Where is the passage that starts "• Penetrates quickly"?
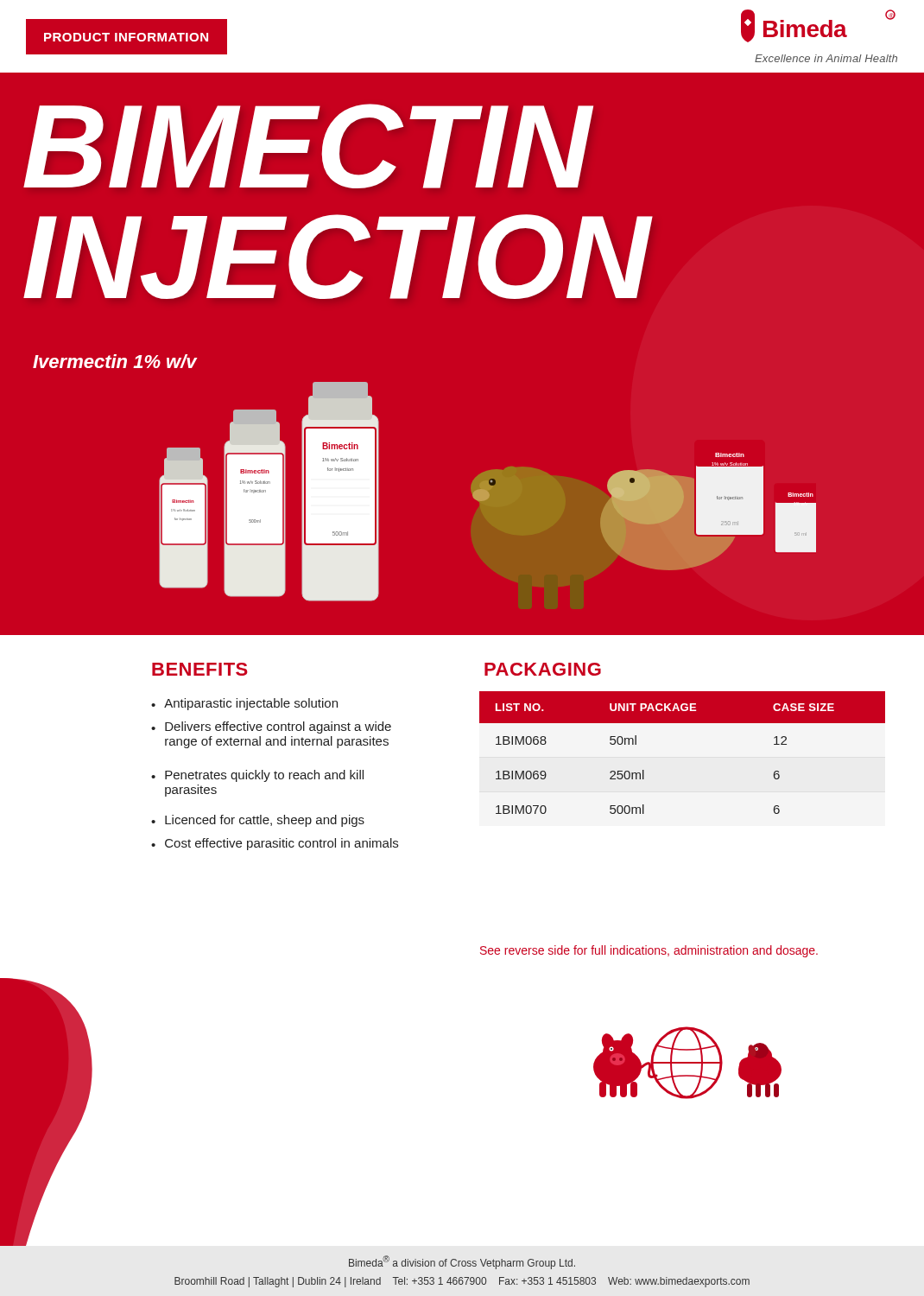The height and width of the screenshot is (1296, 924). pyautogui.click(x=258, y=782)
